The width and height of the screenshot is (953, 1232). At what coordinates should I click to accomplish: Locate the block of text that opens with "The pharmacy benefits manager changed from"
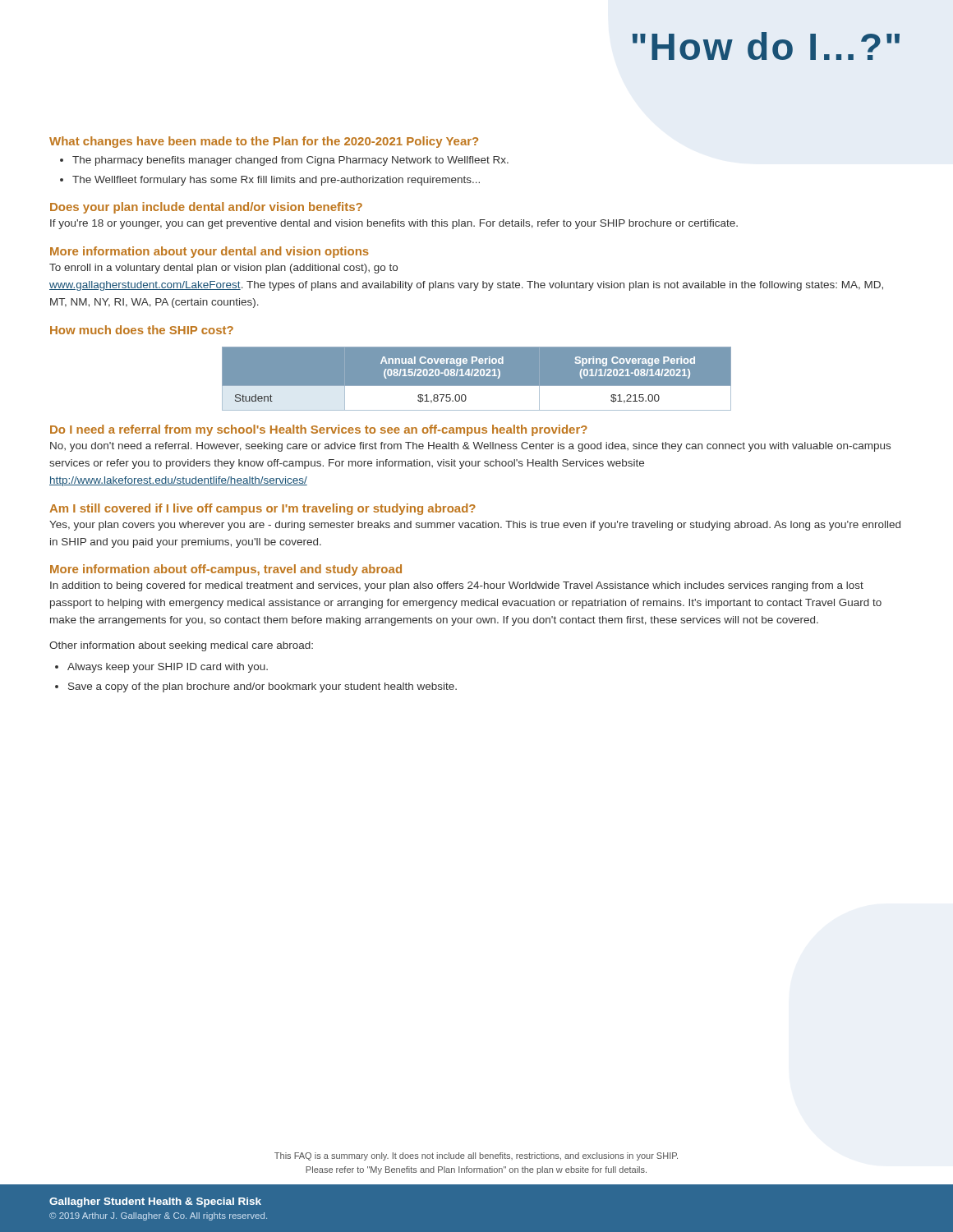[291, 160]
